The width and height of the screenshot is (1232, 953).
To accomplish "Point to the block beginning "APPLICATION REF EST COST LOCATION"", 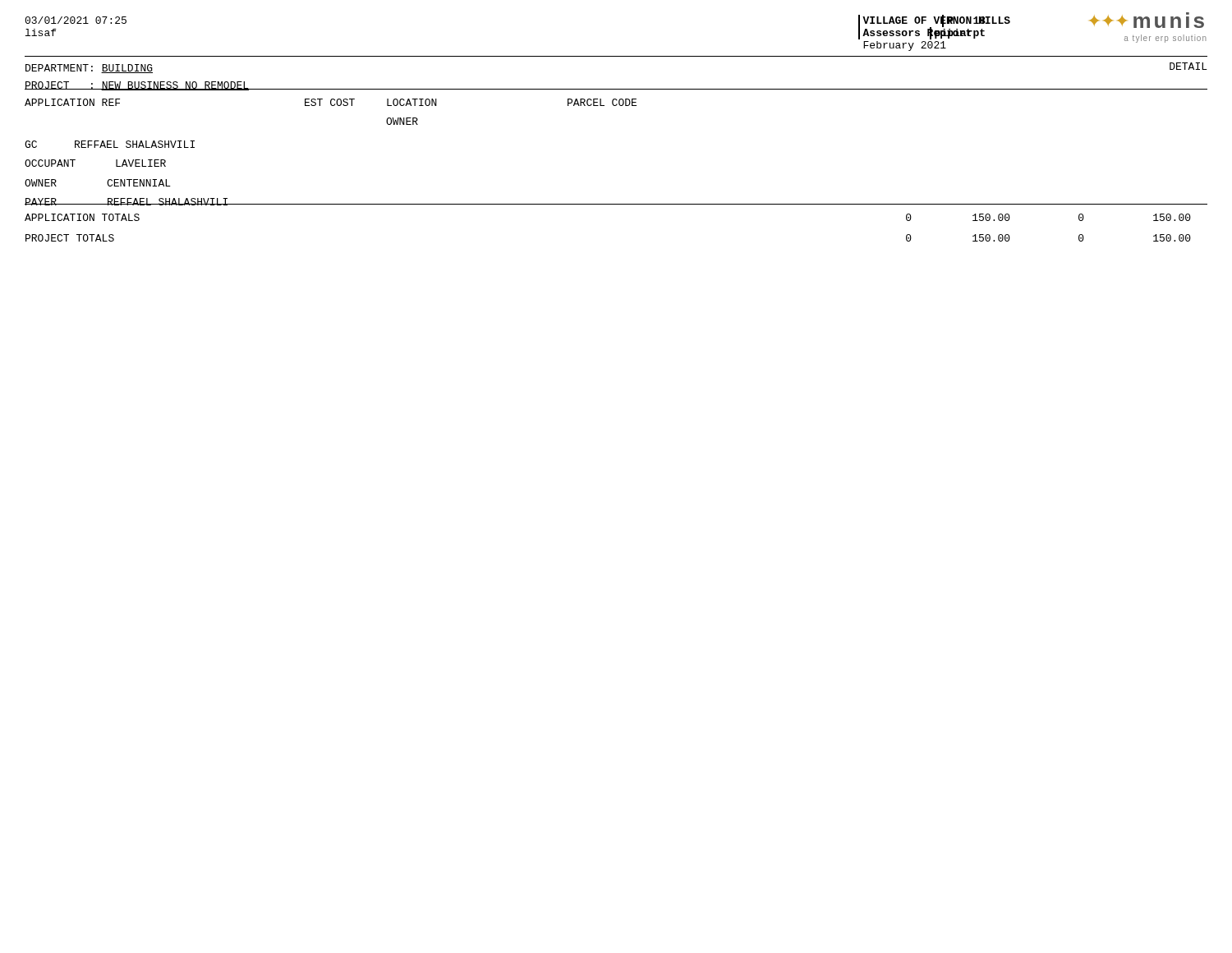I will point(331,102).
